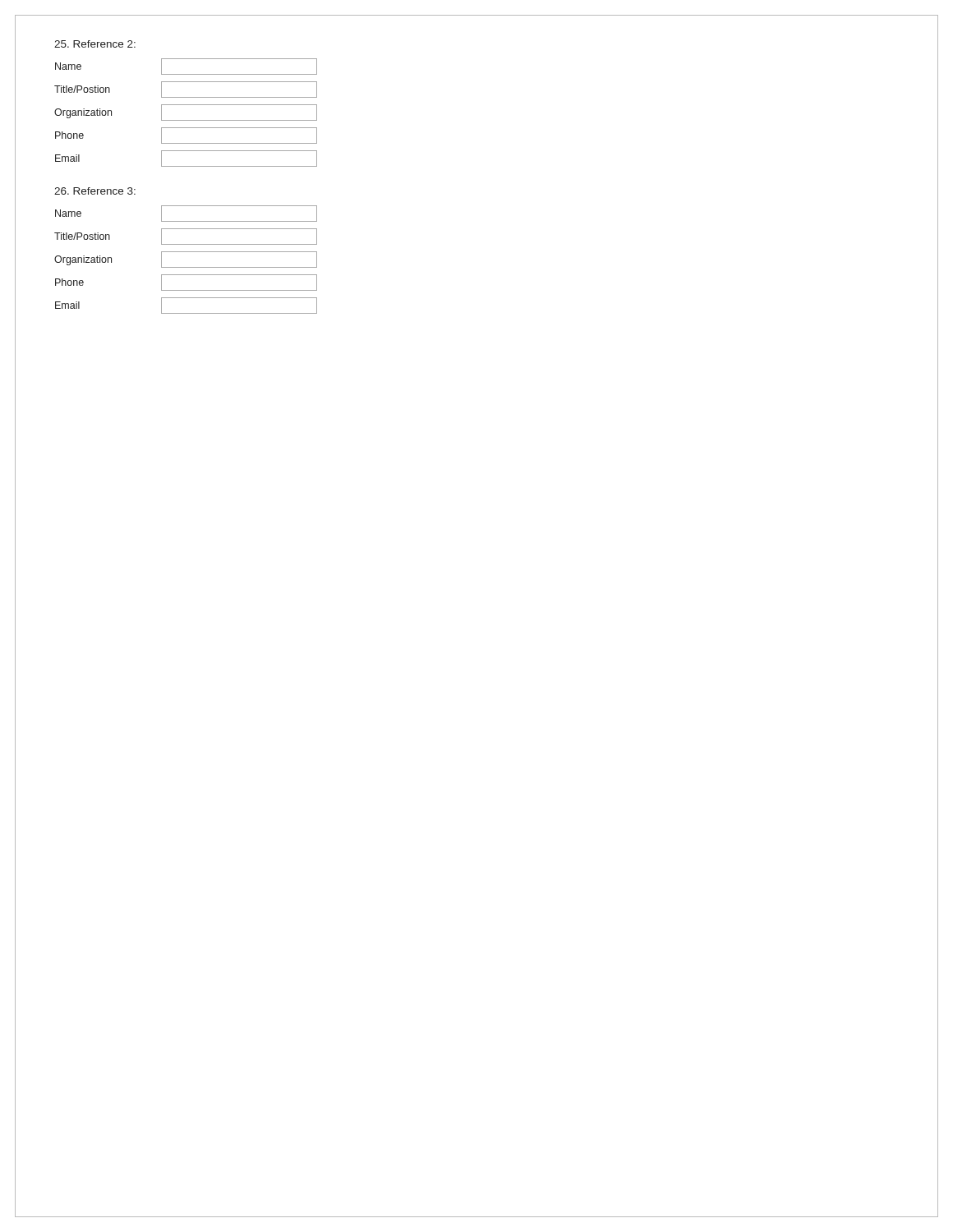
Task: Point to "26. Reference 3:"
Action: (x=95, y=191)
